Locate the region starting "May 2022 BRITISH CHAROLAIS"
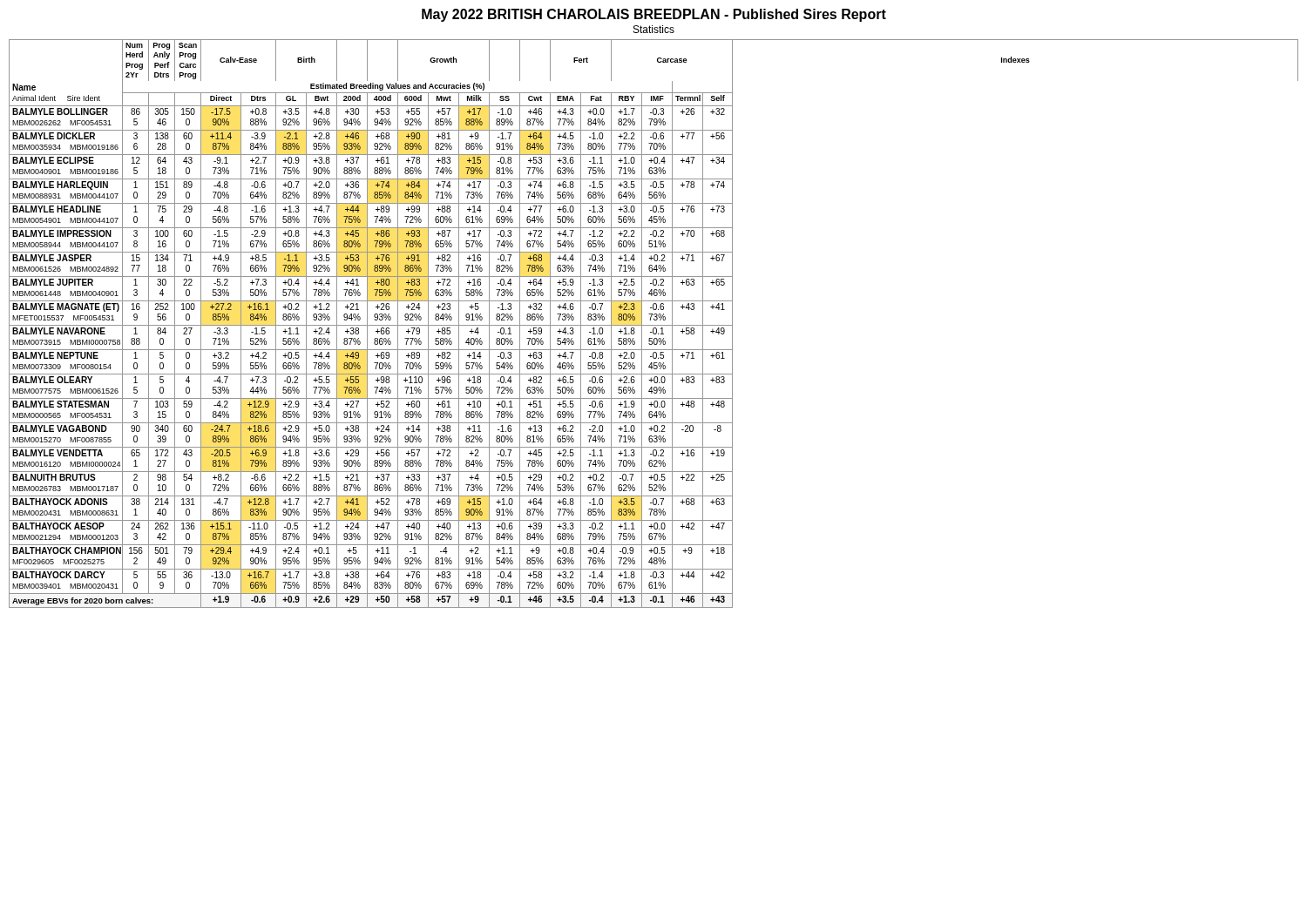Viewport: 1307px width, 924px height. click(654, 14)
